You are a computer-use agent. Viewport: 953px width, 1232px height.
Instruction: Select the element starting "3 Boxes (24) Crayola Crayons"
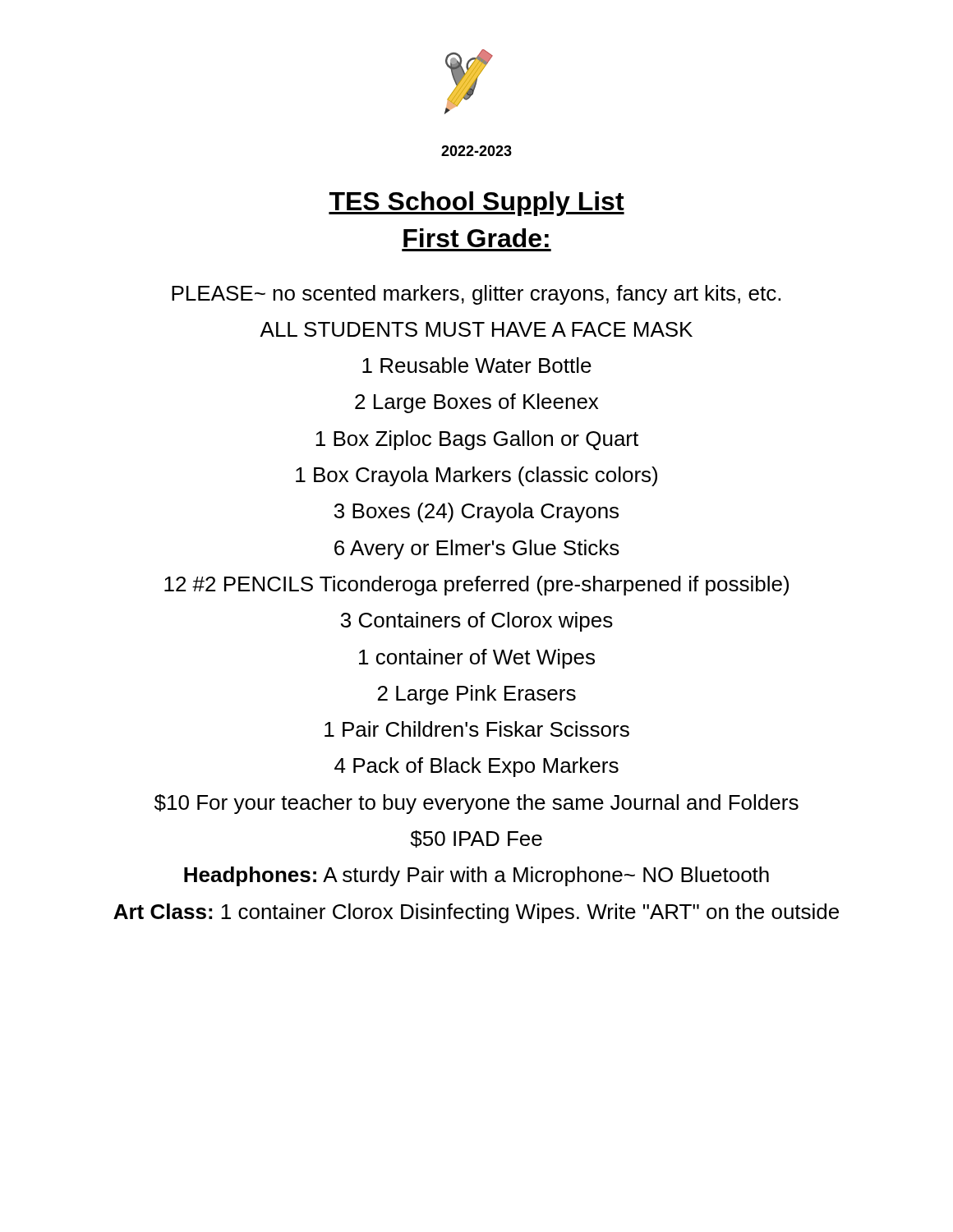click(476, 511)
